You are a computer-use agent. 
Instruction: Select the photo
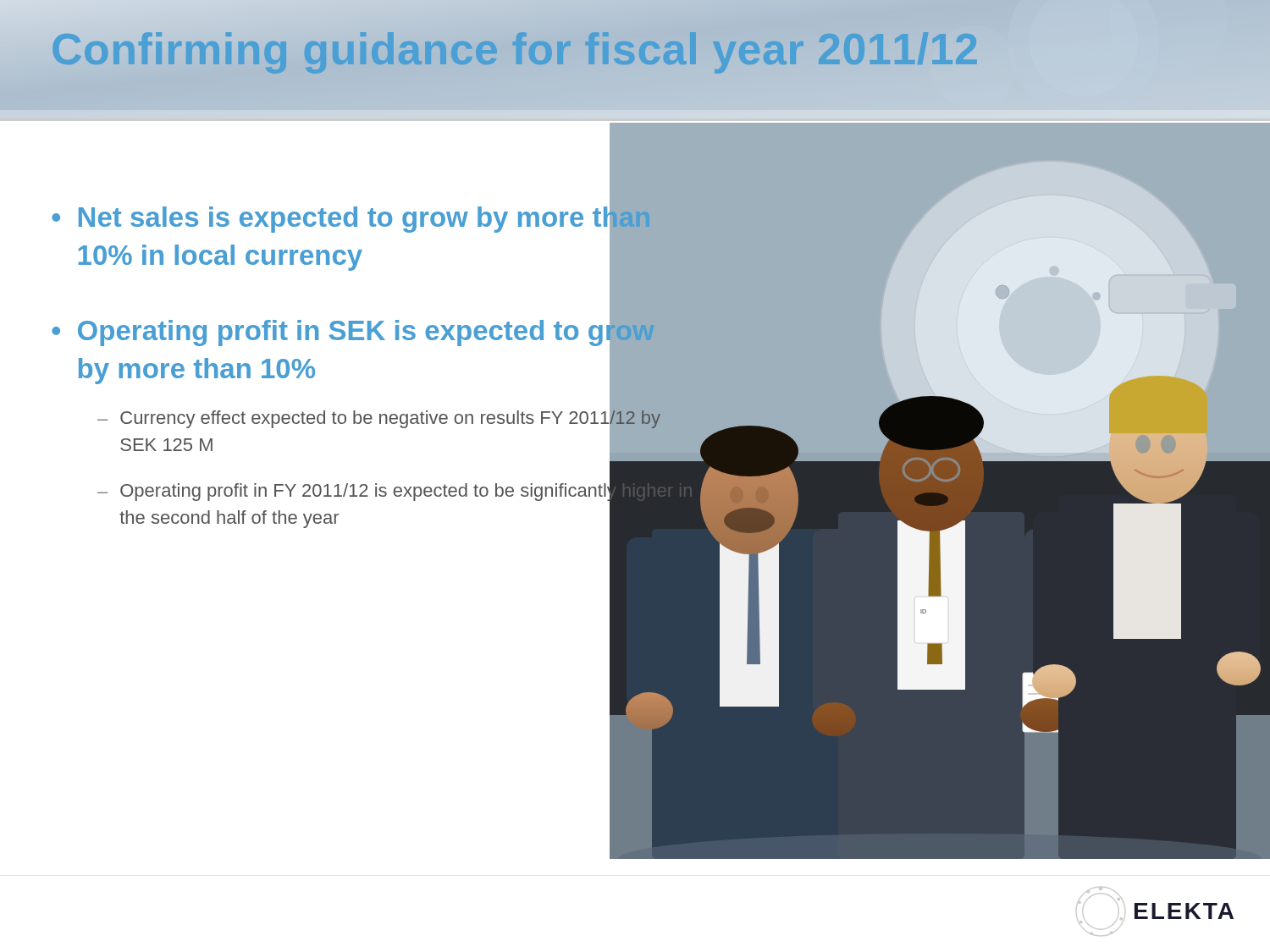click(x=940, y=491)
